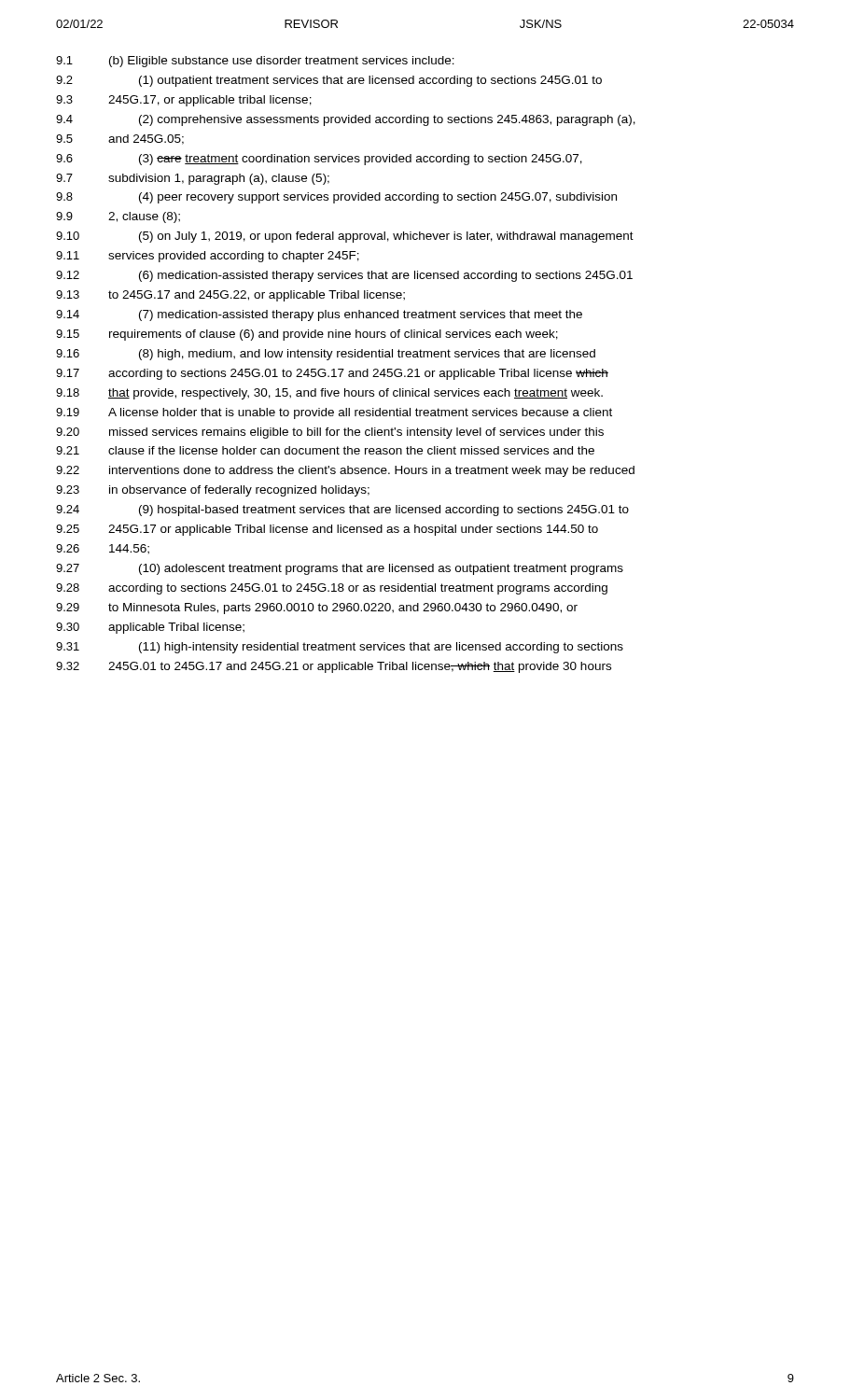Point to the block beginning "9.12 (6) medication-assisted therapy"

[425, 276]
